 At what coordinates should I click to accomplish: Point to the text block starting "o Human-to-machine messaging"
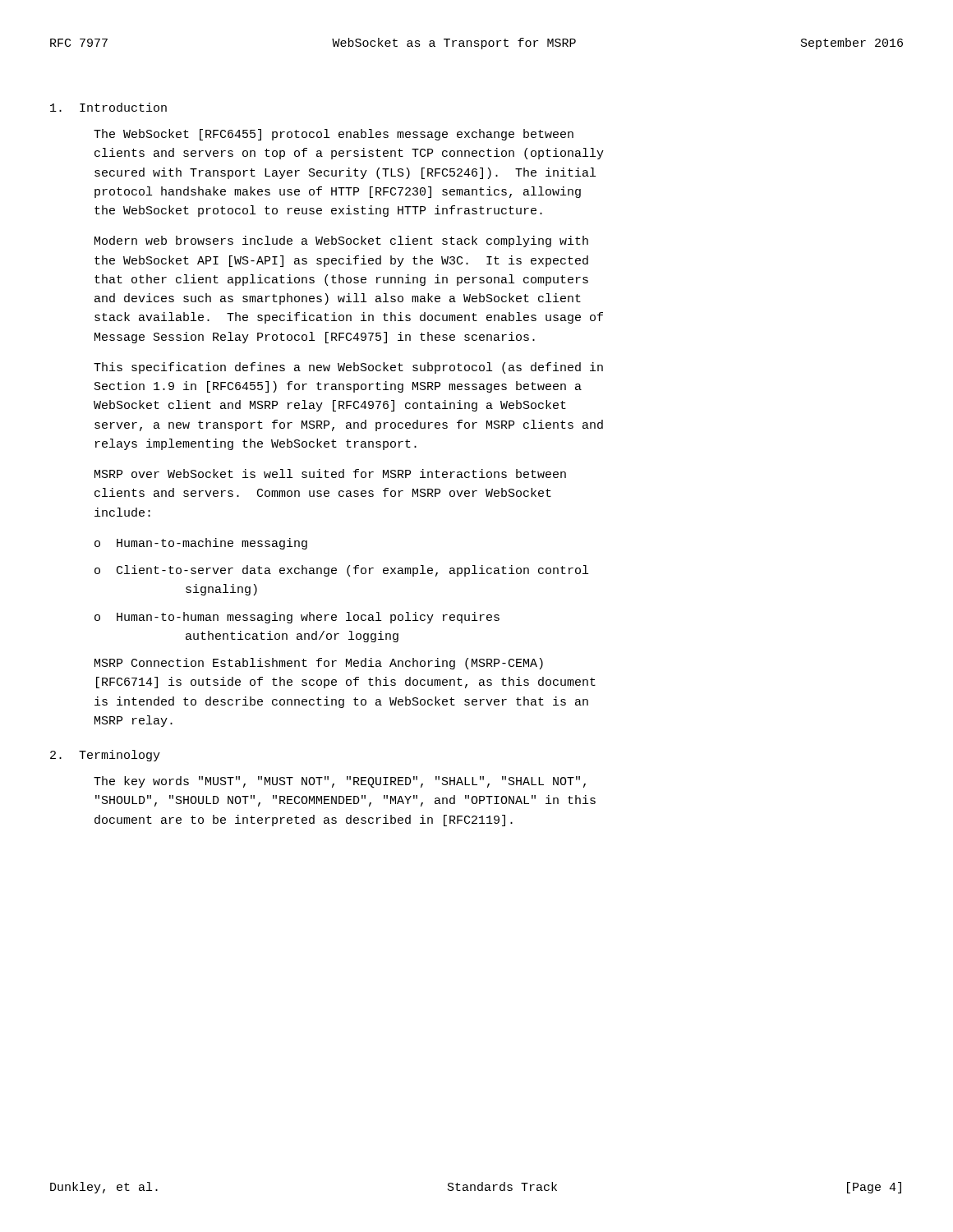(x=201, y=544)
